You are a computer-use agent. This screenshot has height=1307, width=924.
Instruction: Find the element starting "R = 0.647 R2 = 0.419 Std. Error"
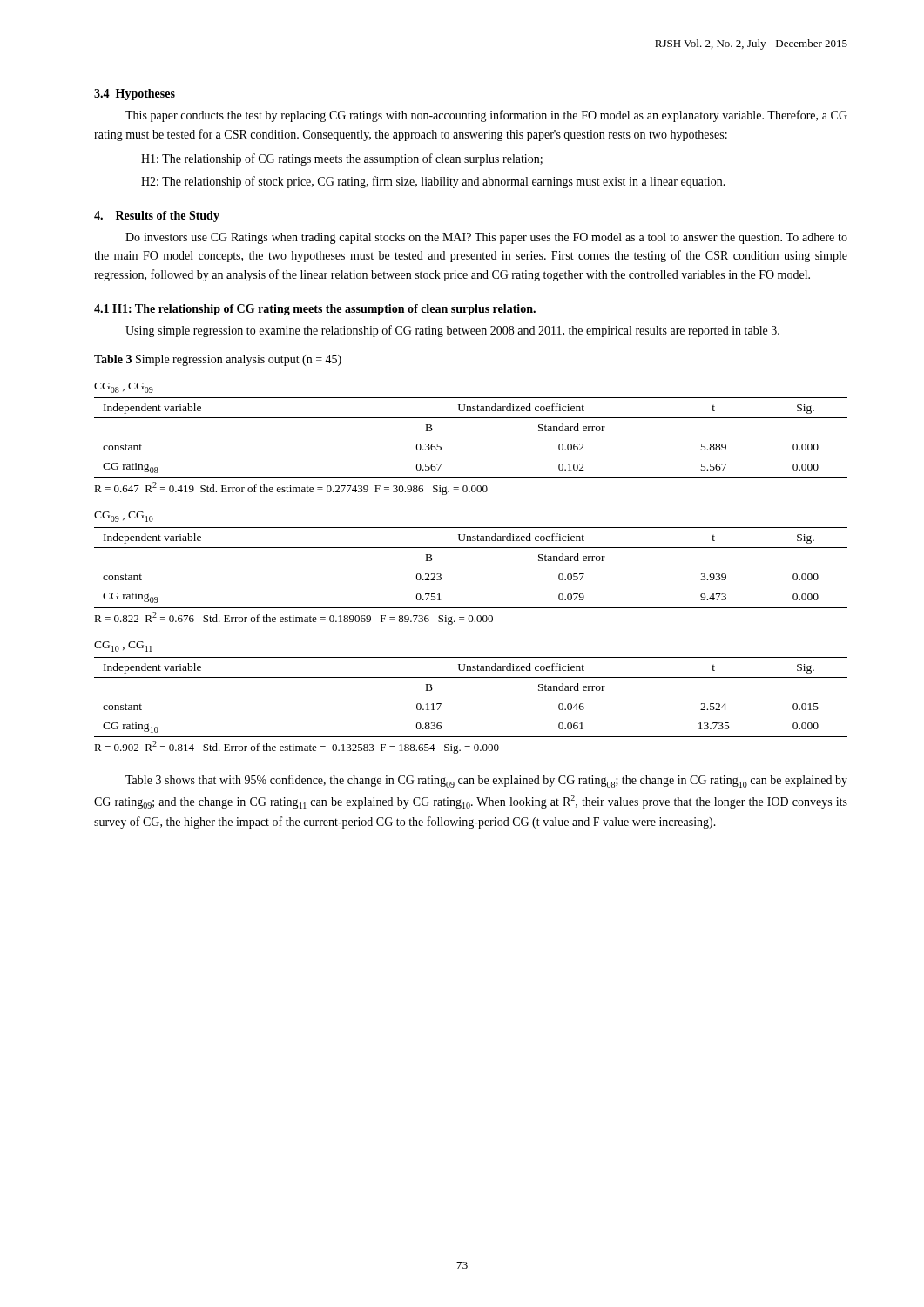pos(291,488)
